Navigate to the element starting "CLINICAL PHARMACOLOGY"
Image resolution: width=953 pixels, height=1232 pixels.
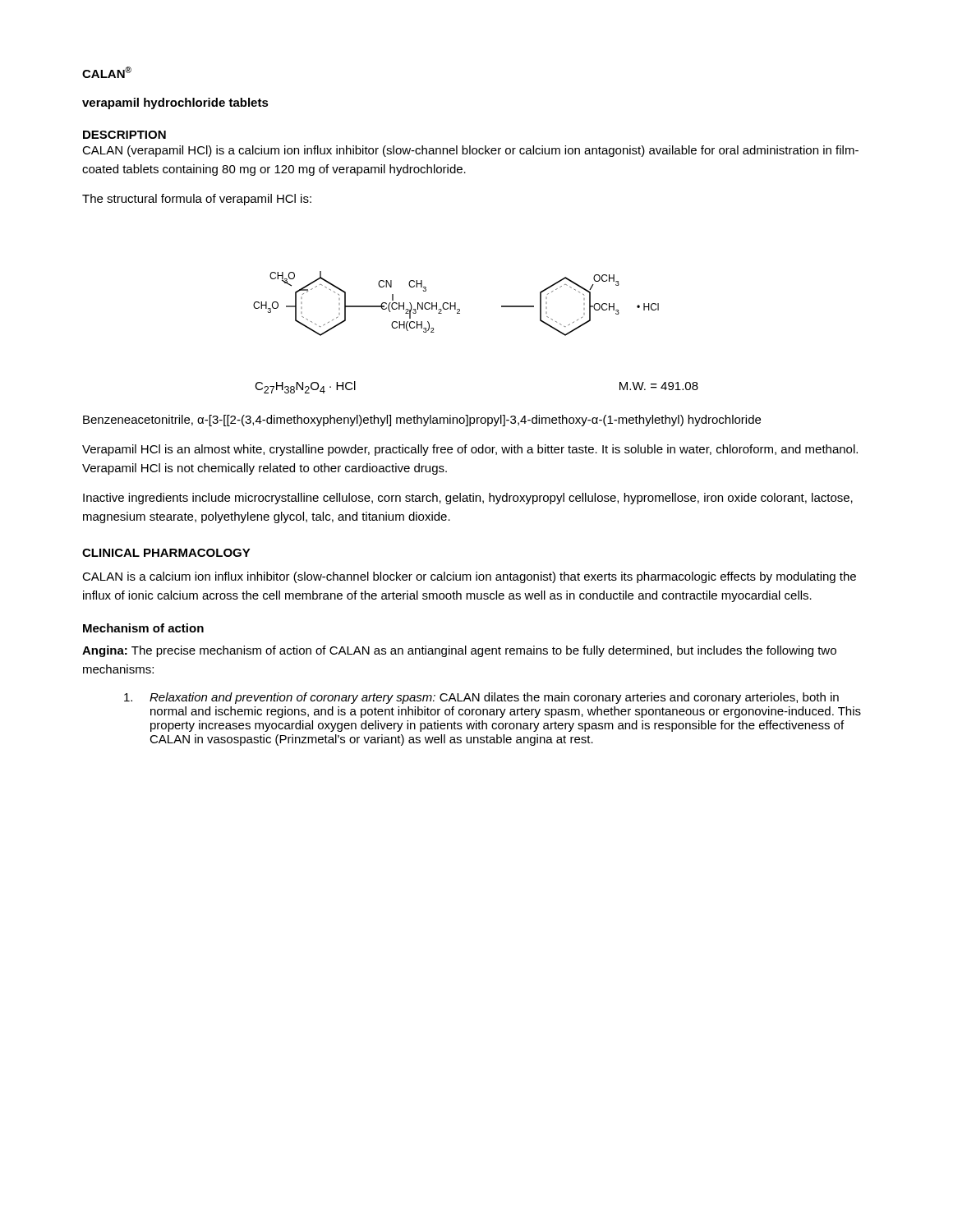pyautogui.click(x=166, y=552)
